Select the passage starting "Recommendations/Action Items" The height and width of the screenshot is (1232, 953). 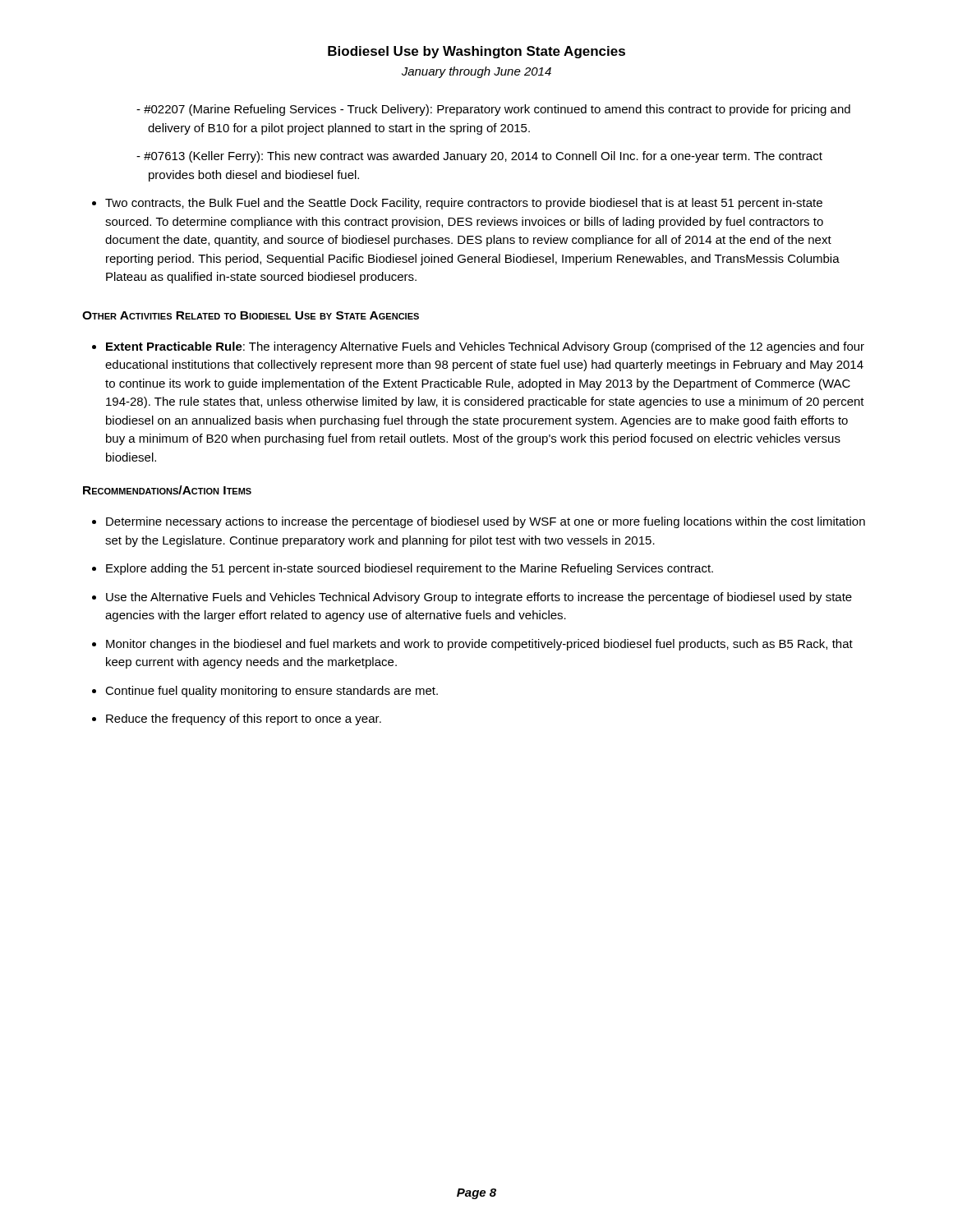click(167, 490)
